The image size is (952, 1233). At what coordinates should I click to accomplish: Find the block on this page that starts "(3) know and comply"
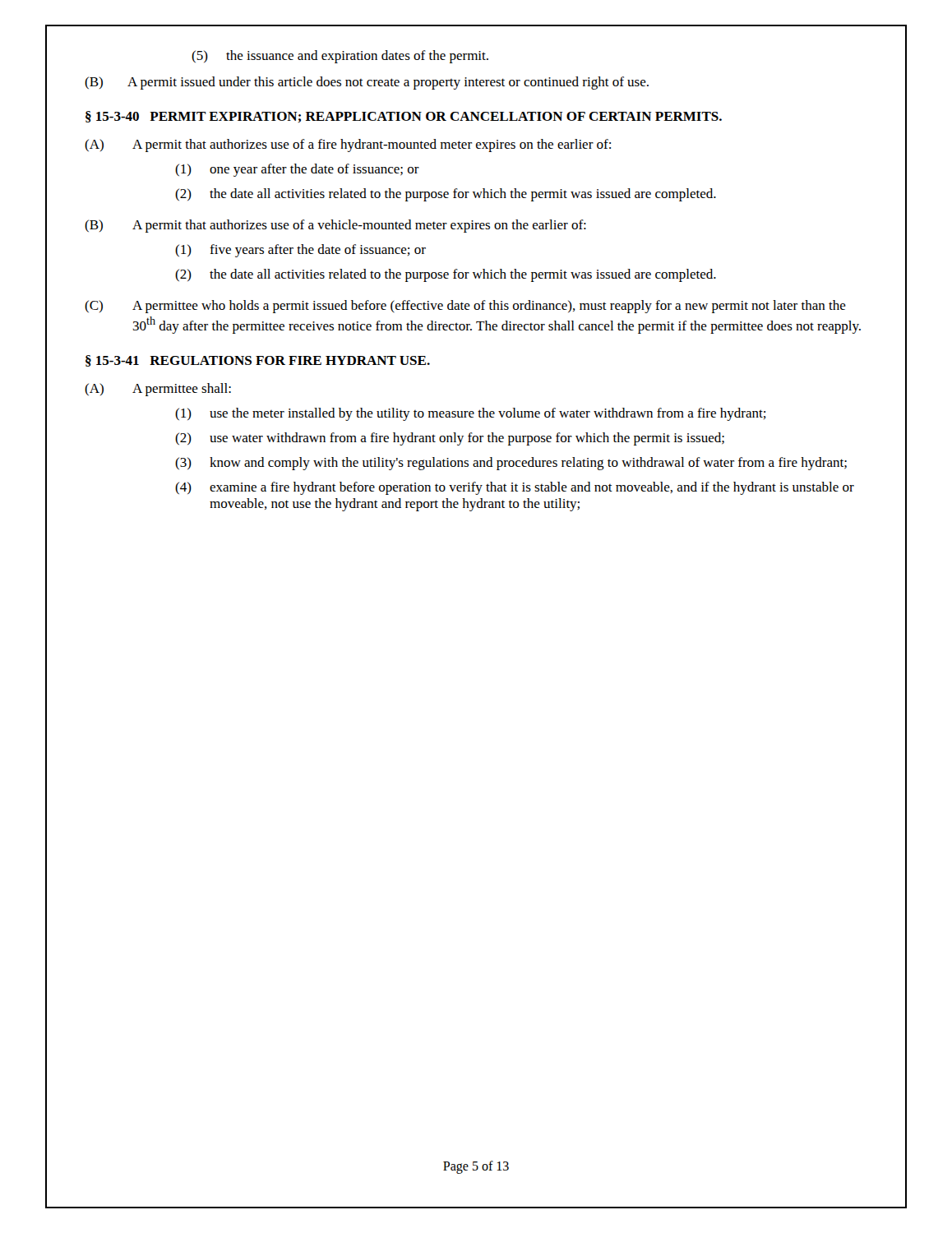pyautogui.click(x=511, y=462)
